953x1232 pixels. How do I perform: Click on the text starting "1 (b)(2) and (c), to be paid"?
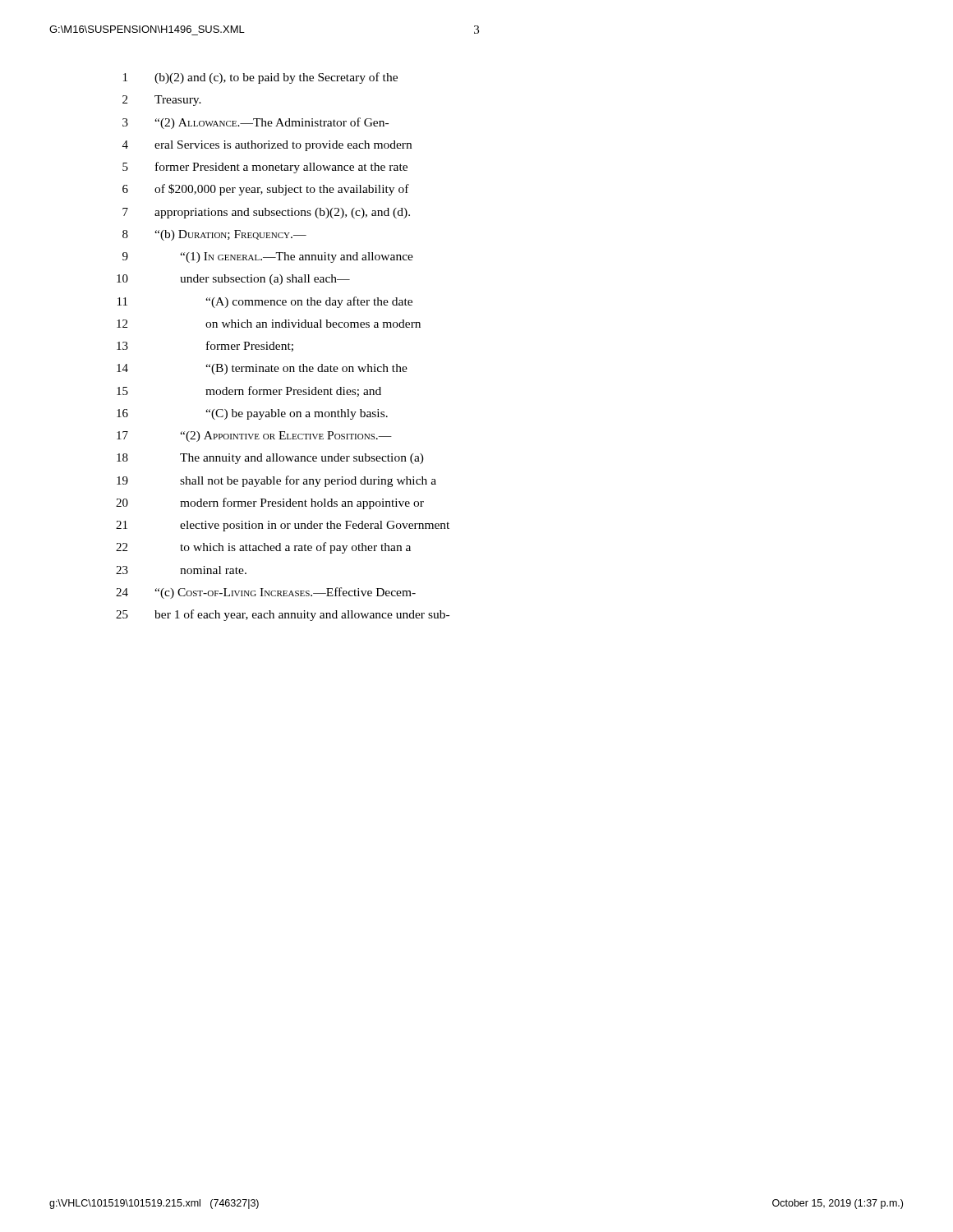[x=260, y=78]
